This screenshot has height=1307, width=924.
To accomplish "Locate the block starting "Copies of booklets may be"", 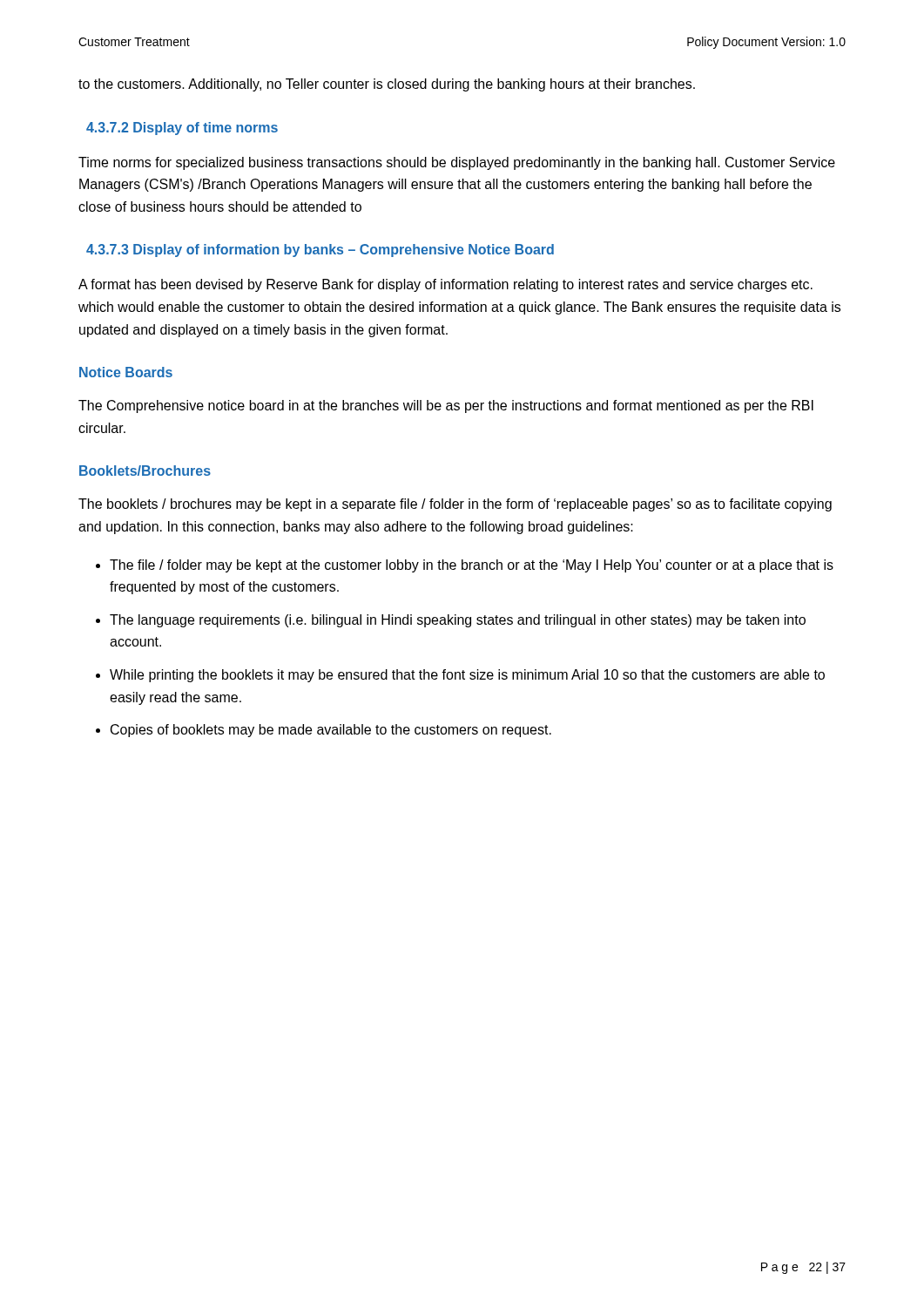I will tap(331, 730).
